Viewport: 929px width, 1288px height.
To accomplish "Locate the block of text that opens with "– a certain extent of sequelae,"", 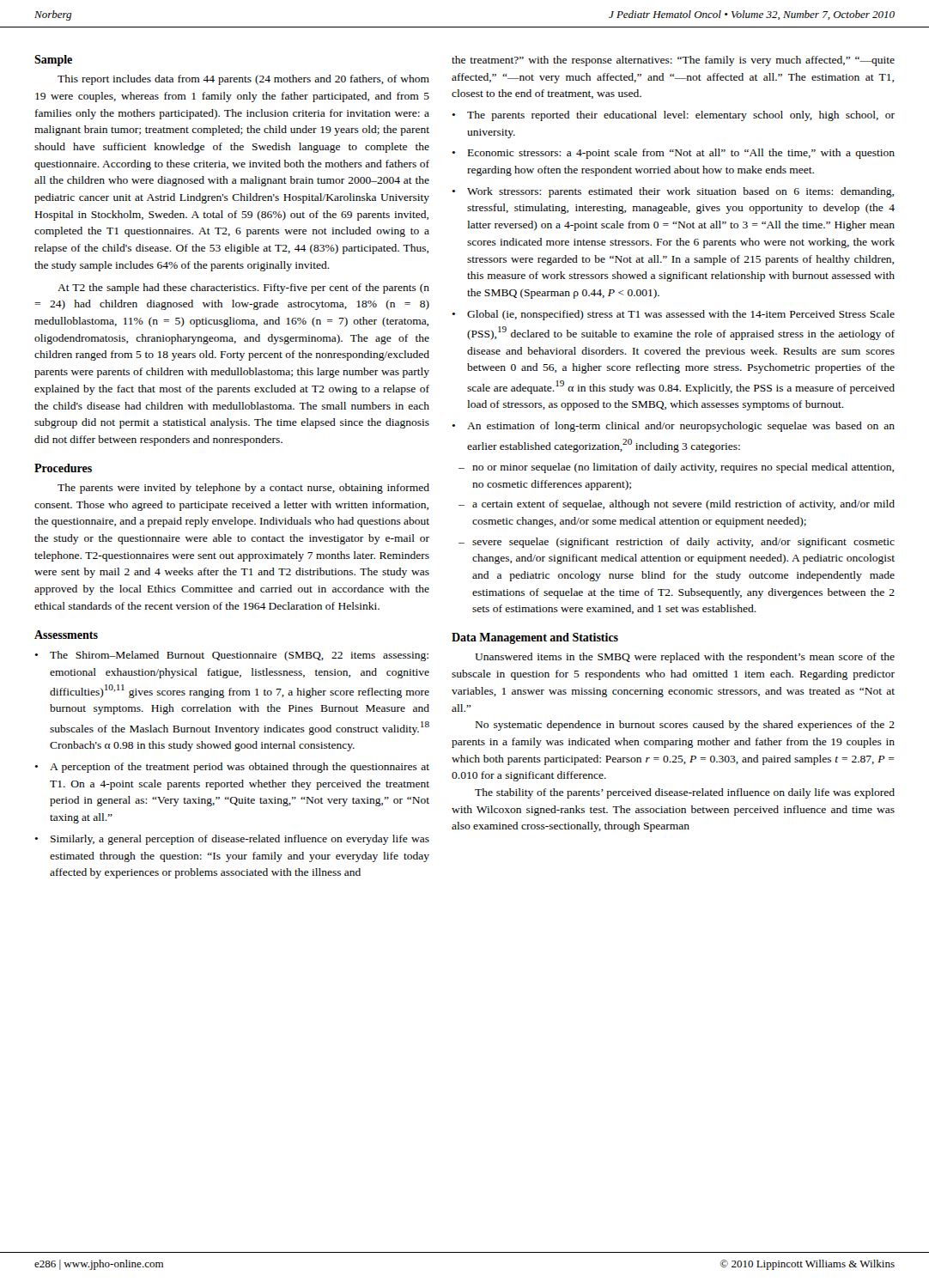I will (677, 513).
